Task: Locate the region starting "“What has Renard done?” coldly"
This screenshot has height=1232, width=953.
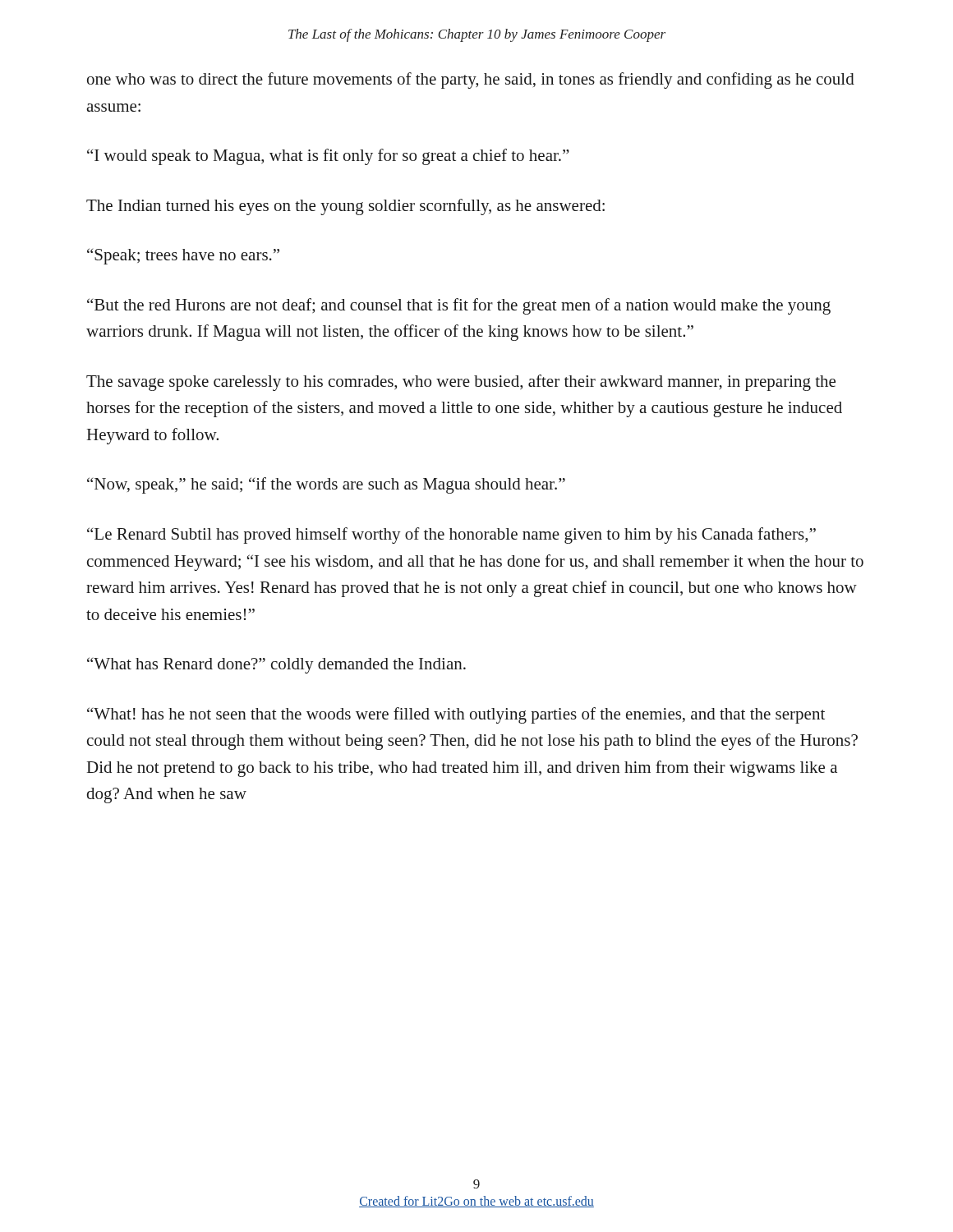Action: click(x=276, y=664)
